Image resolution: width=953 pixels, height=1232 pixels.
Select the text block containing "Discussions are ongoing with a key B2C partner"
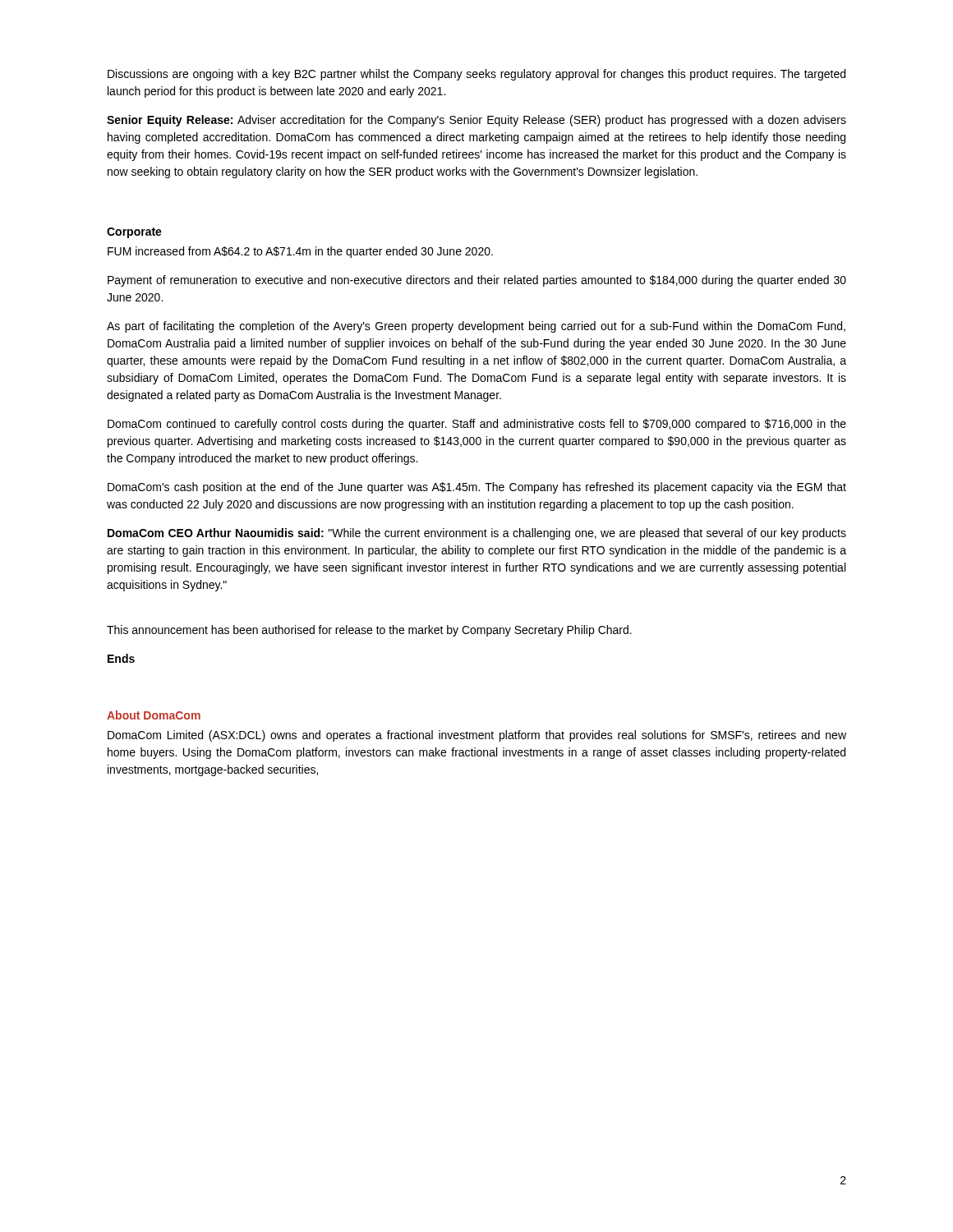coord(476,83)
